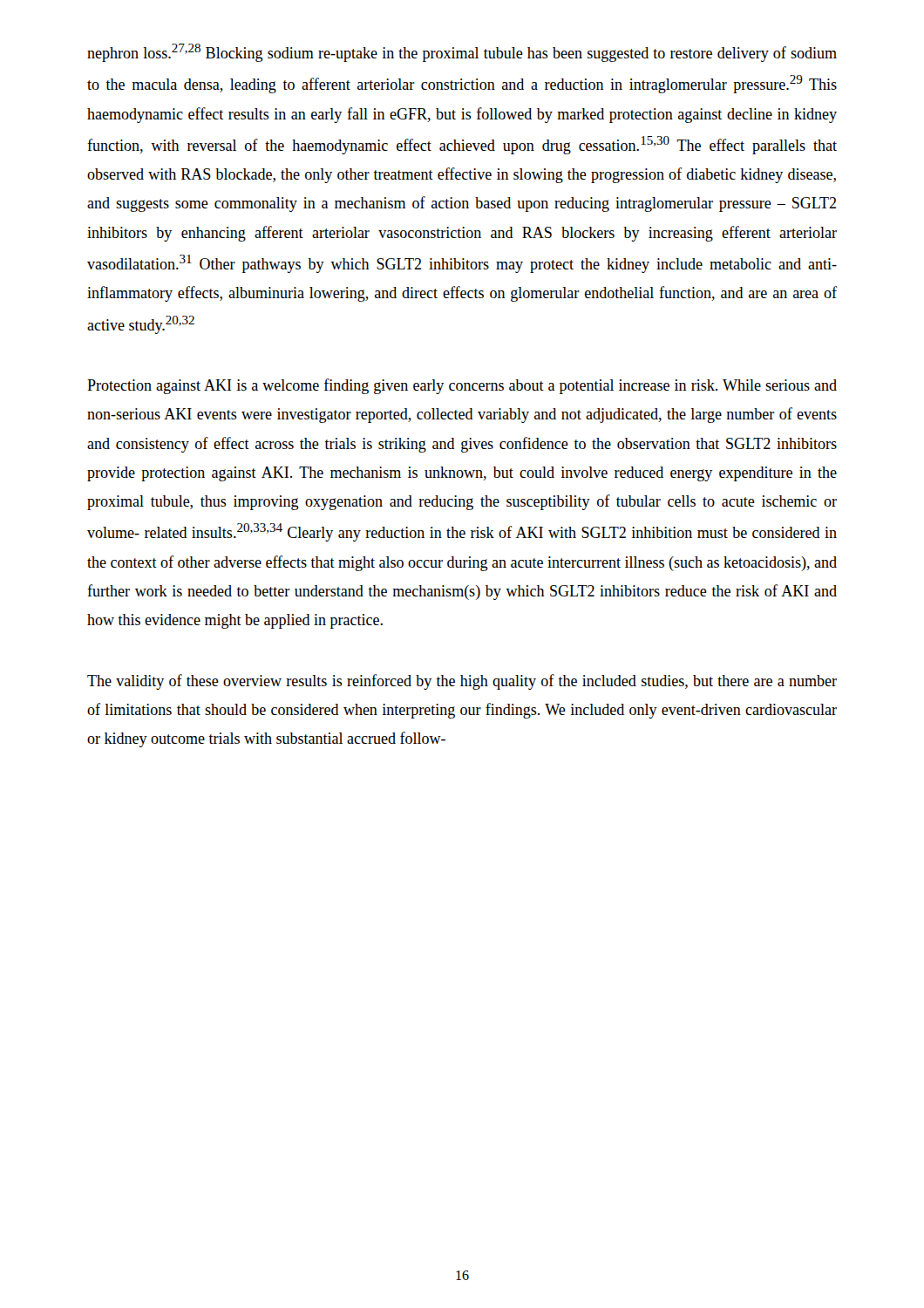Click on the text block that reads "The validity of these overview results is"
The width and height of the screenshot is (924, 1308).
pyautogui.click(x=462, y=710)
